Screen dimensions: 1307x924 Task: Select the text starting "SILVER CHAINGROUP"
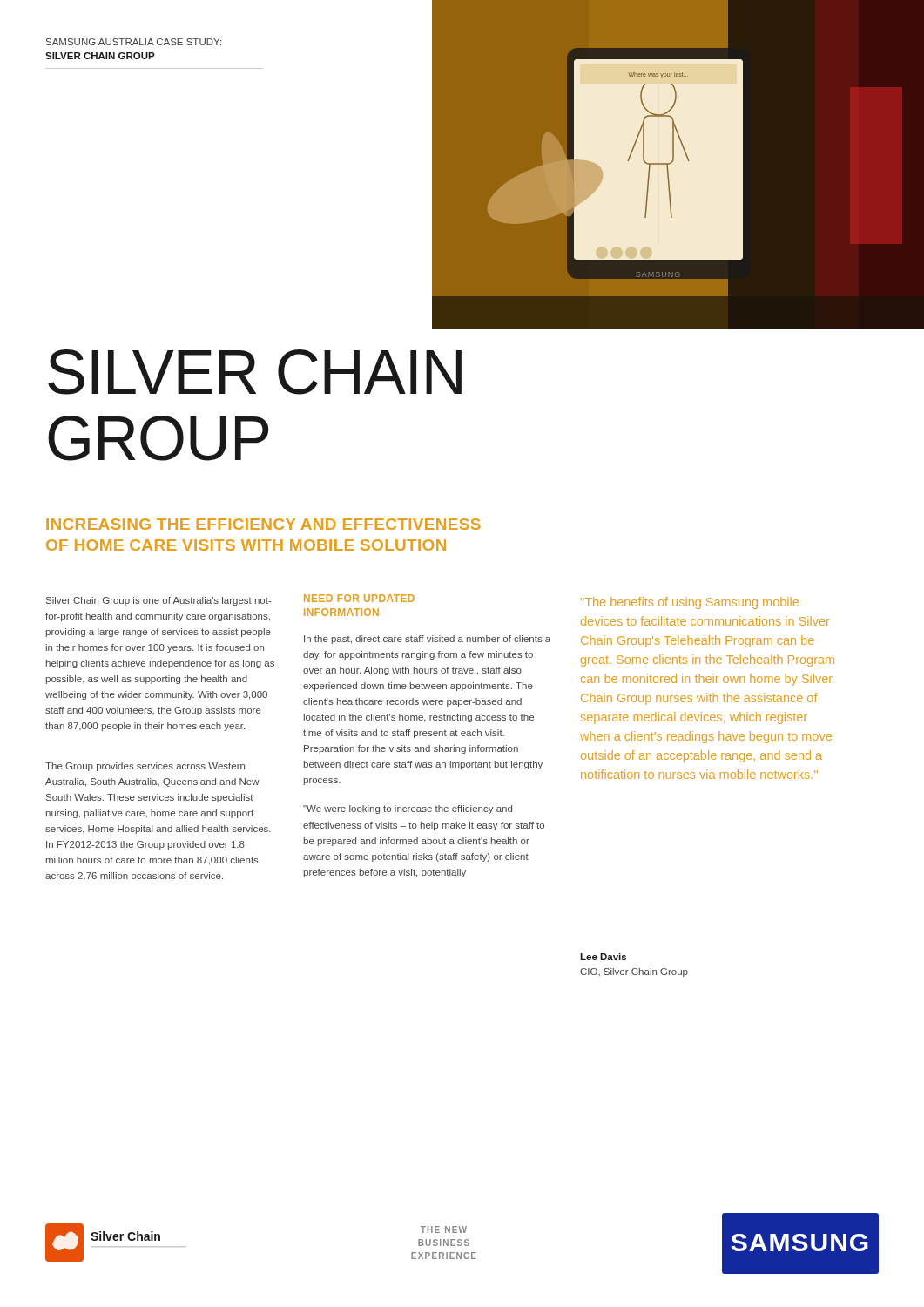point(298,406)
